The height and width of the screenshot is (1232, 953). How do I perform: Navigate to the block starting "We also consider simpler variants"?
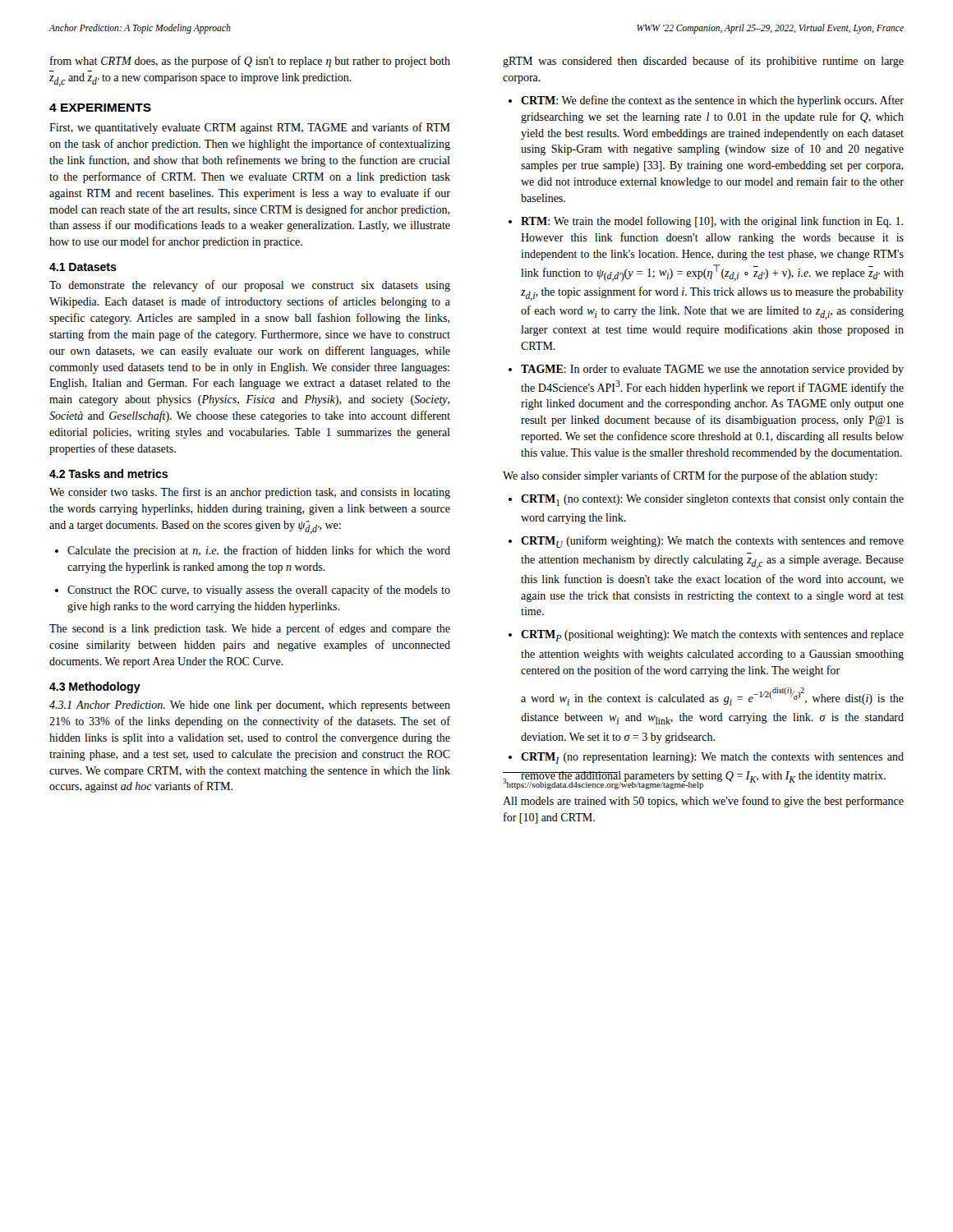coord(703,476)
